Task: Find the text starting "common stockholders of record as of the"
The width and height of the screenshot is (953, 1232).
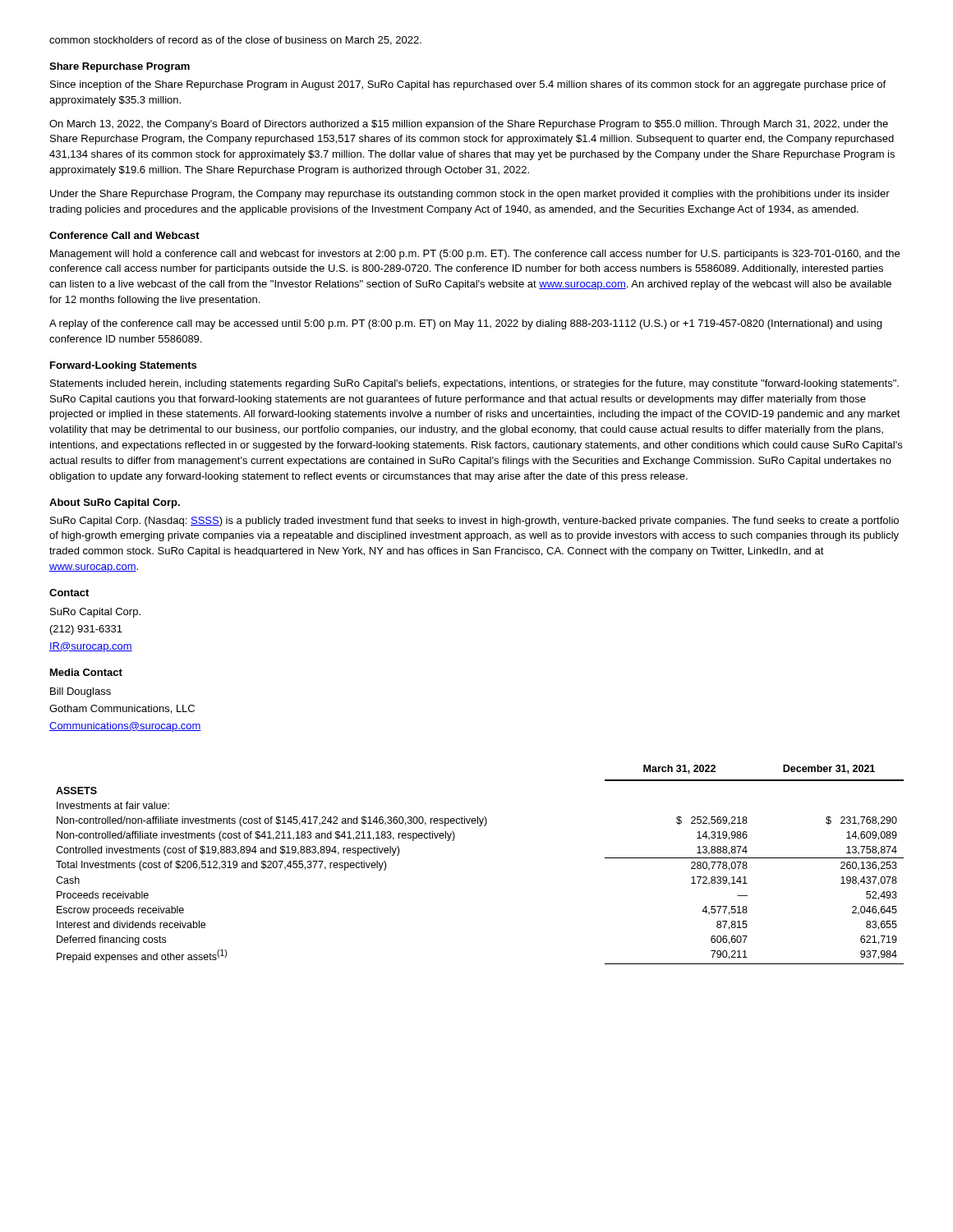Action: pyautogui.click(x=236, y=40)
